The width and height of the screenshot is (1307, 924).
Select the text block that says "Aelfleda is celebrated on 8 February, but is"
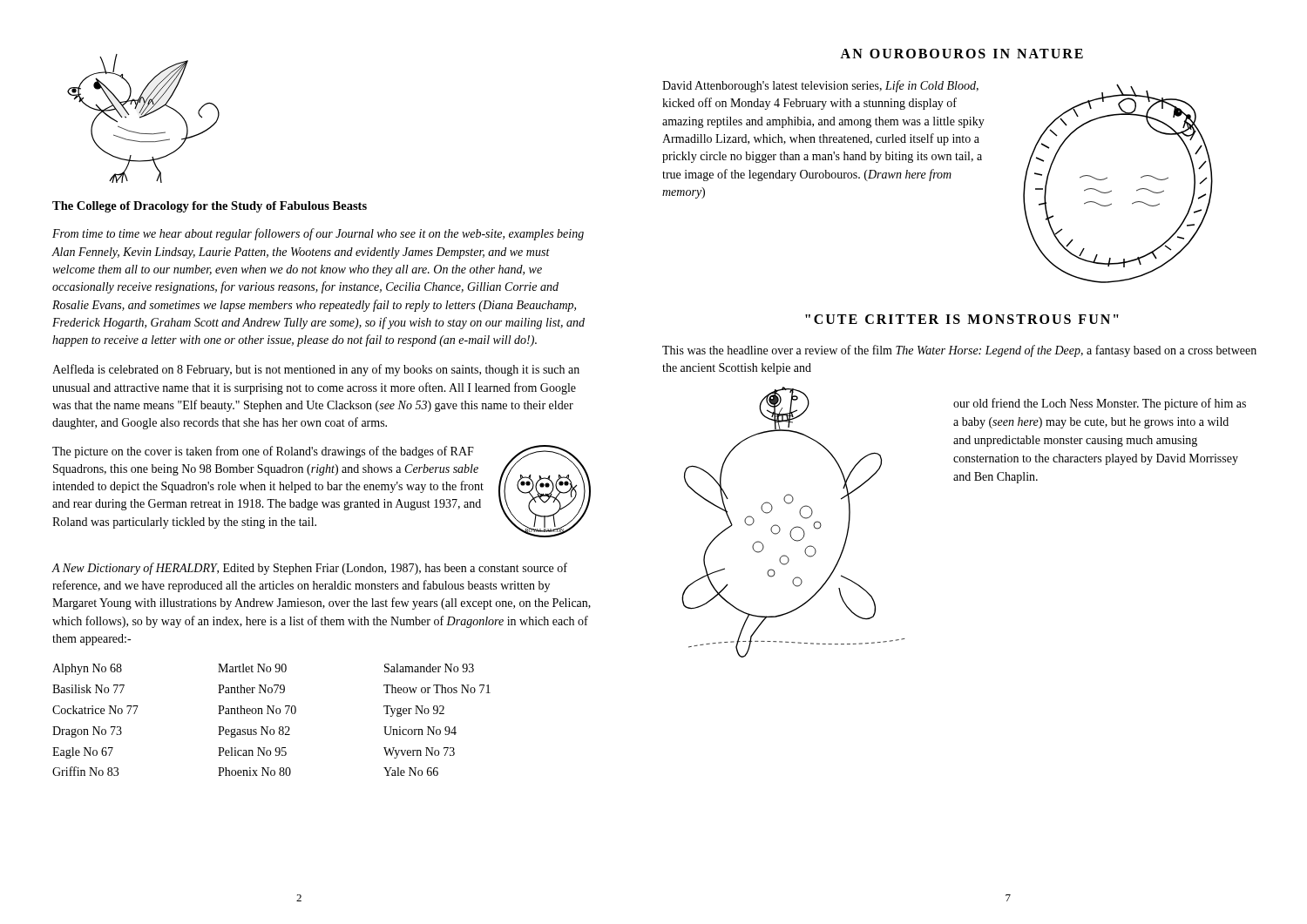pos(316,397)
